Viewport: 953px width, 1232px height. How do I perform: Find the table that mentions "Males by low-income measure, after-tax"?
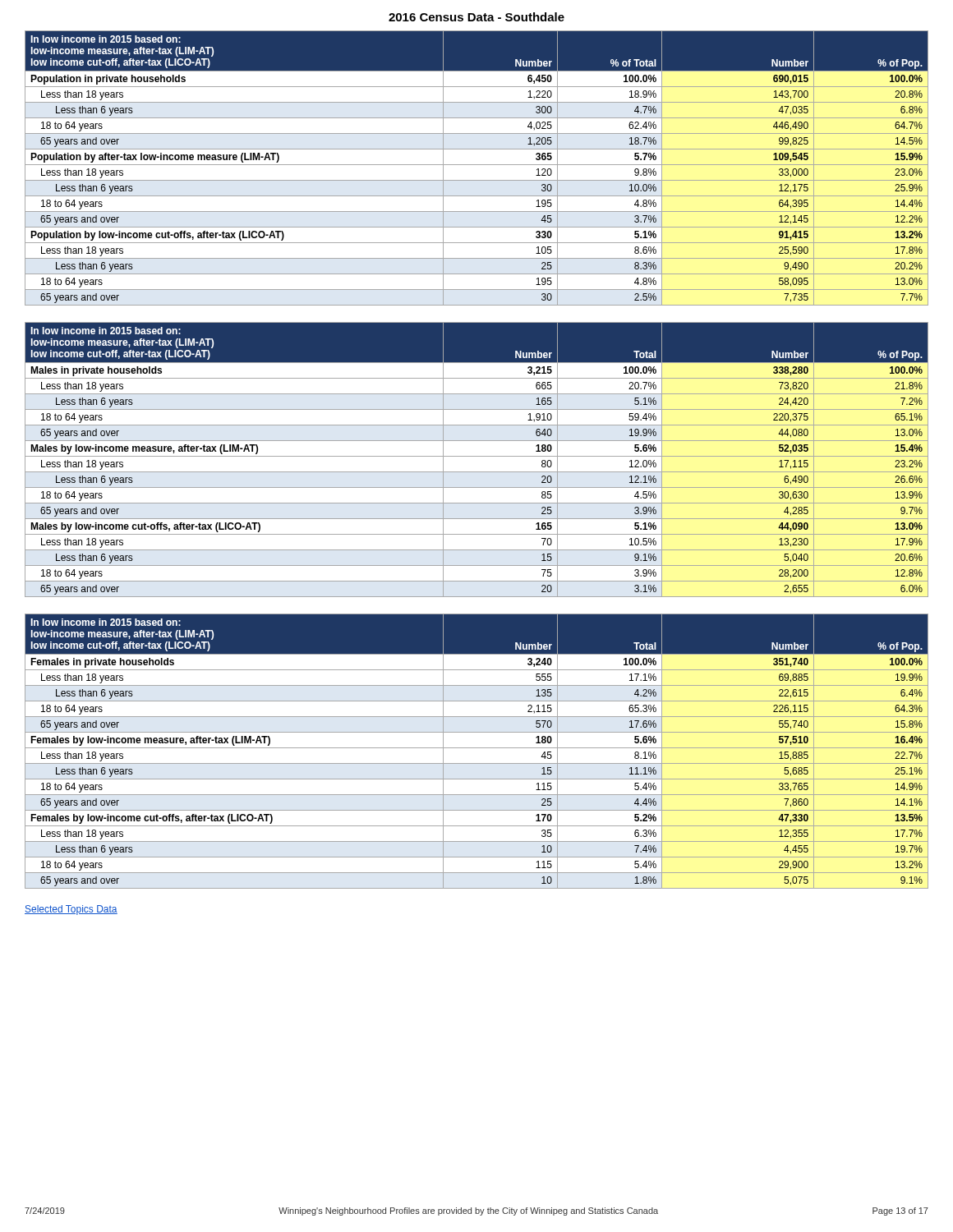[476, 460]
